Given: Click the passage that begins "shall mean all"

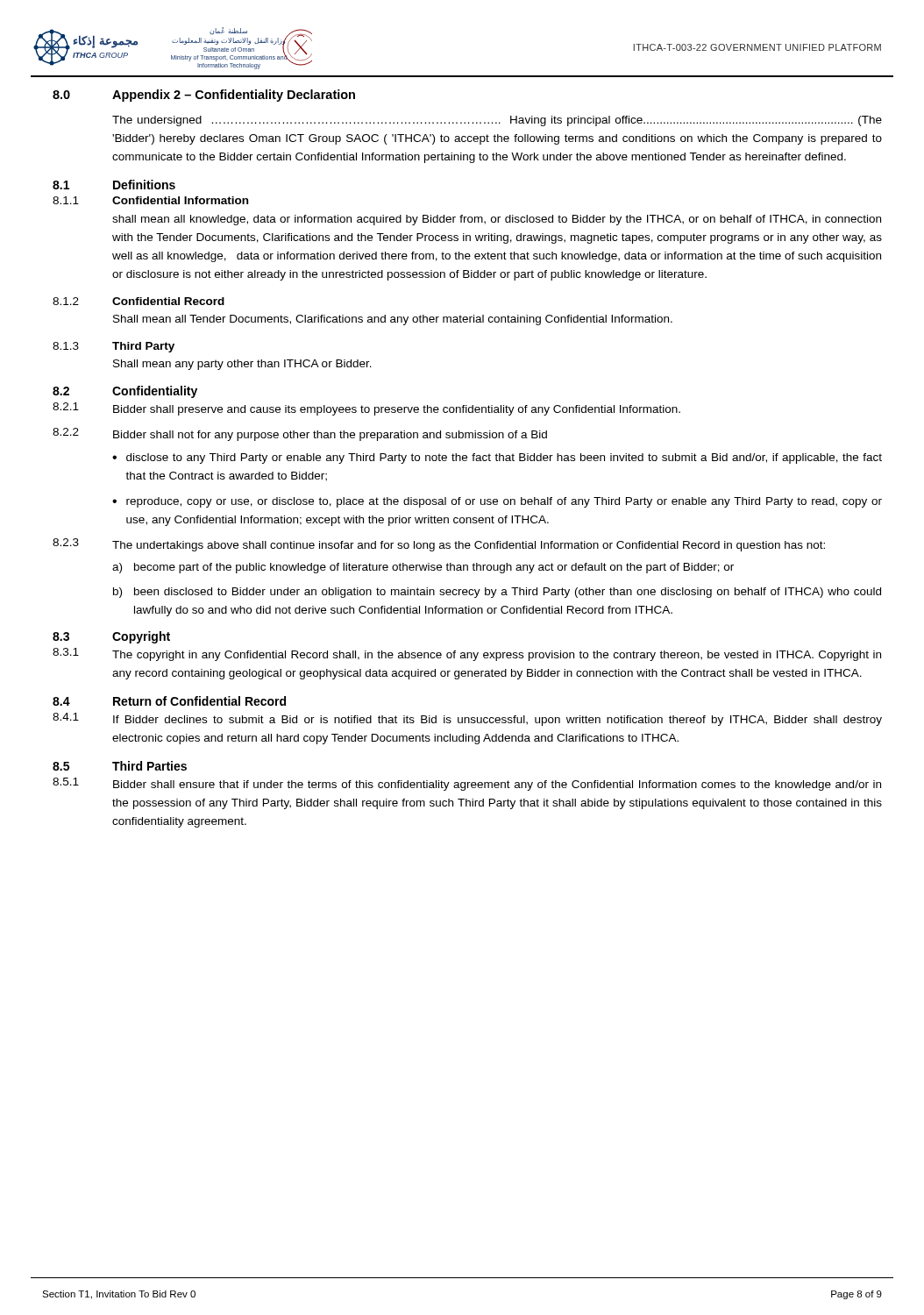Looking at the screenshot, I should pos(467,247).
